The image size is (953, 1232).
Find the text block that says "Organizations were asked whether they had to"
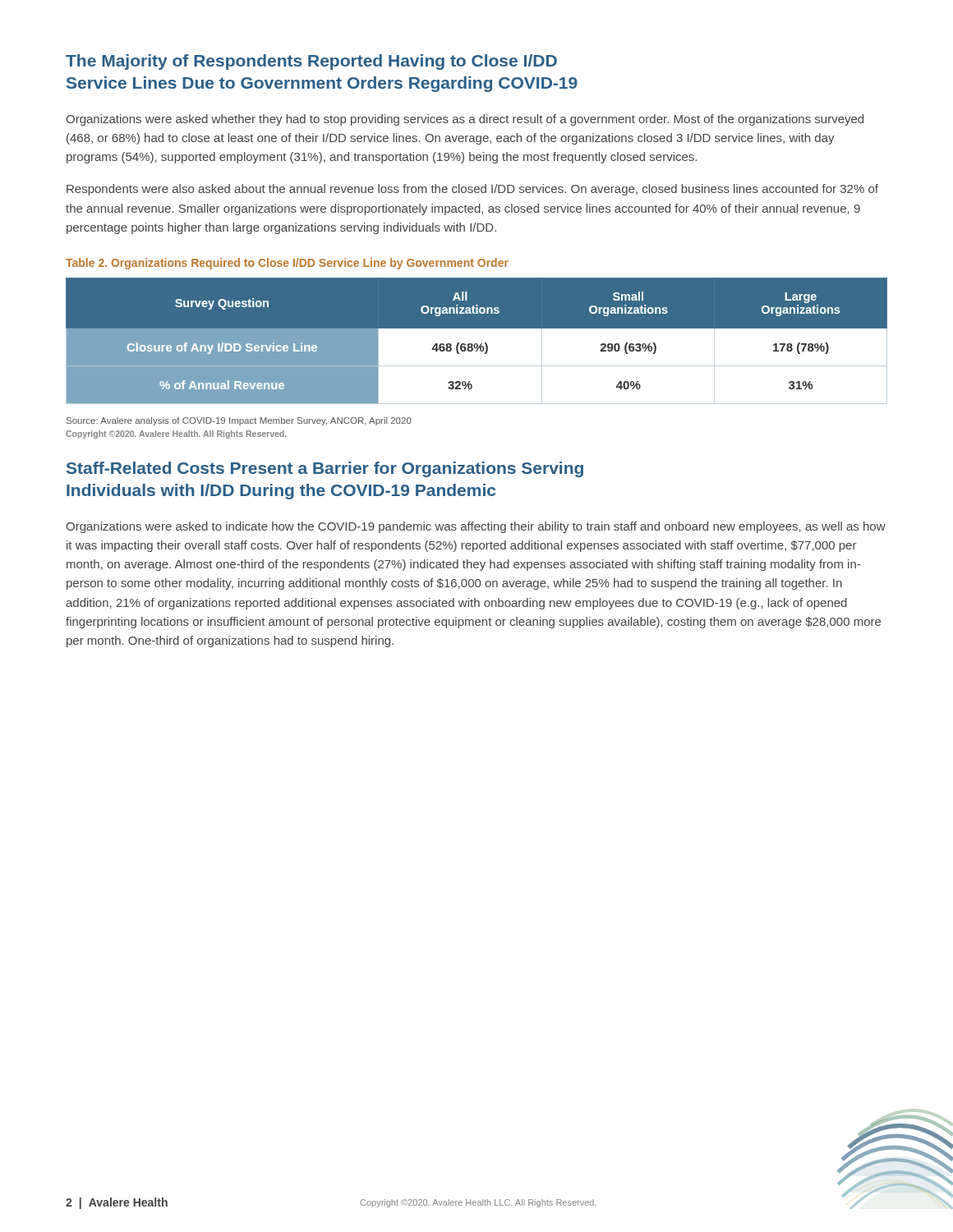point(465,137)
